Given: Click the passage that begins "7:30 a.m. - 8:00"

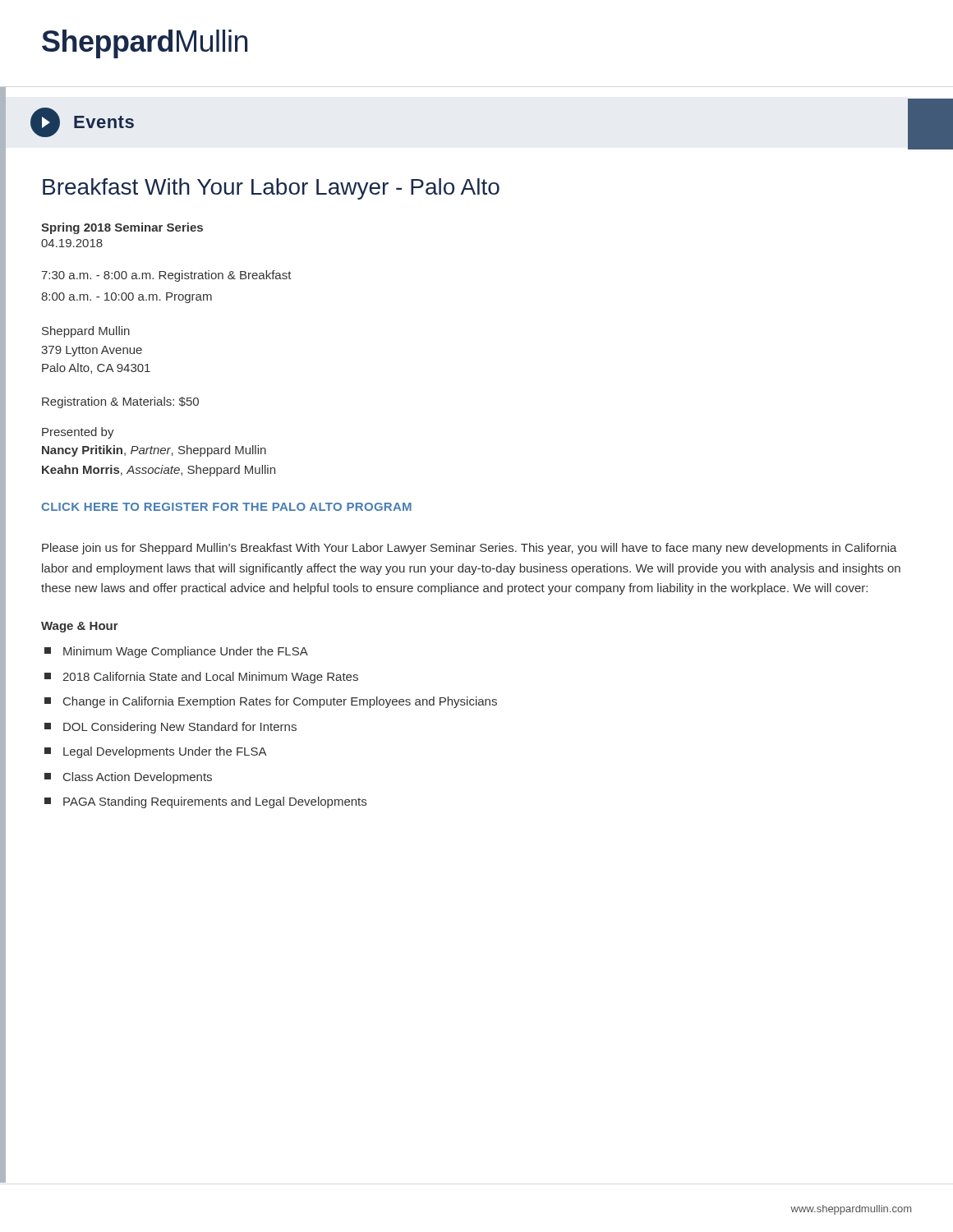Looking at the screenshot, I should tap(166, 276).
